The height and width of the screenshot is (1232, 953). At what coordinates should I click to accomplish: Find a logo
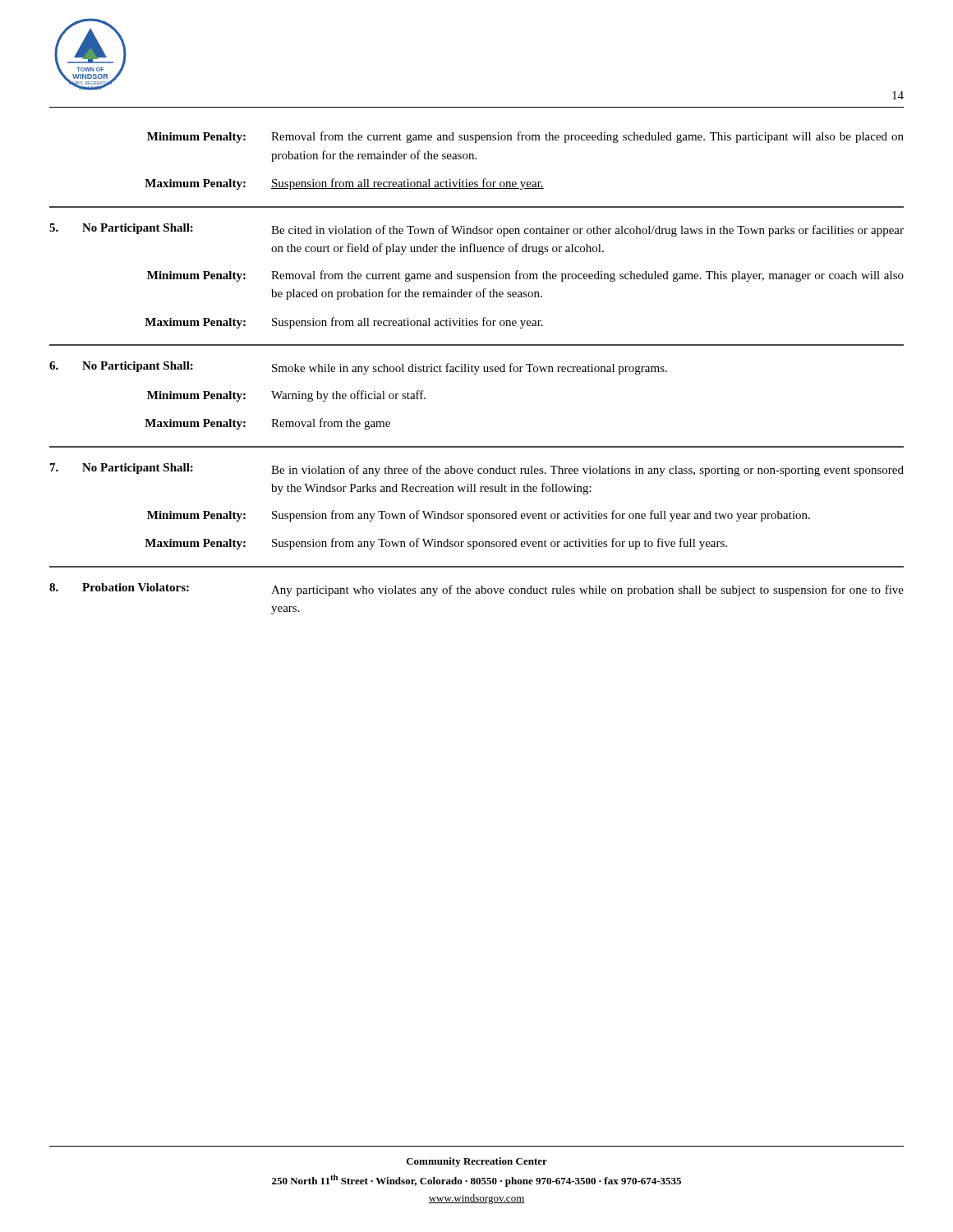click(x=90, y=59)
